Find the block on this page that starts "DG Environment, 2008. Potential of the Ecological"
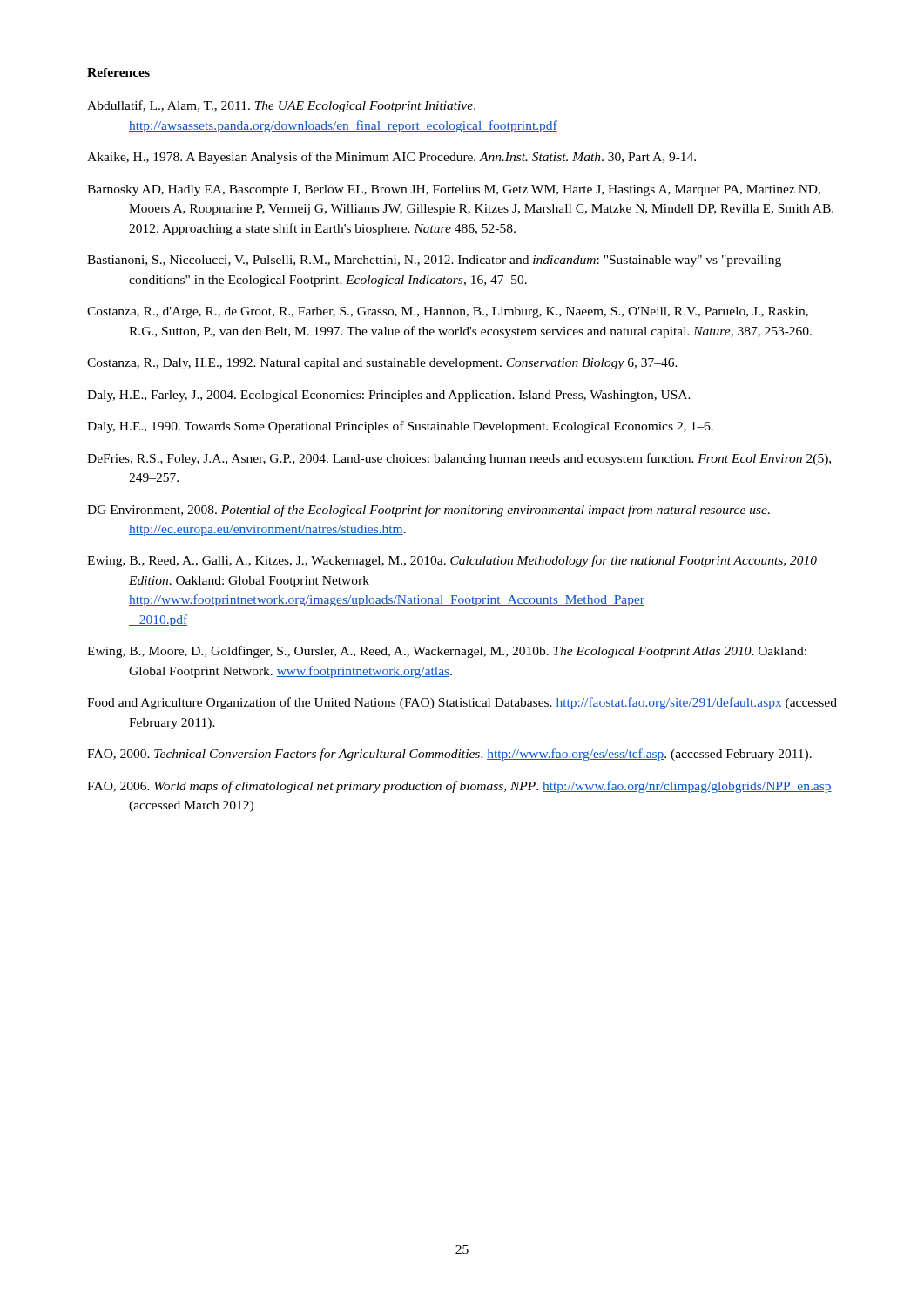 429,519
